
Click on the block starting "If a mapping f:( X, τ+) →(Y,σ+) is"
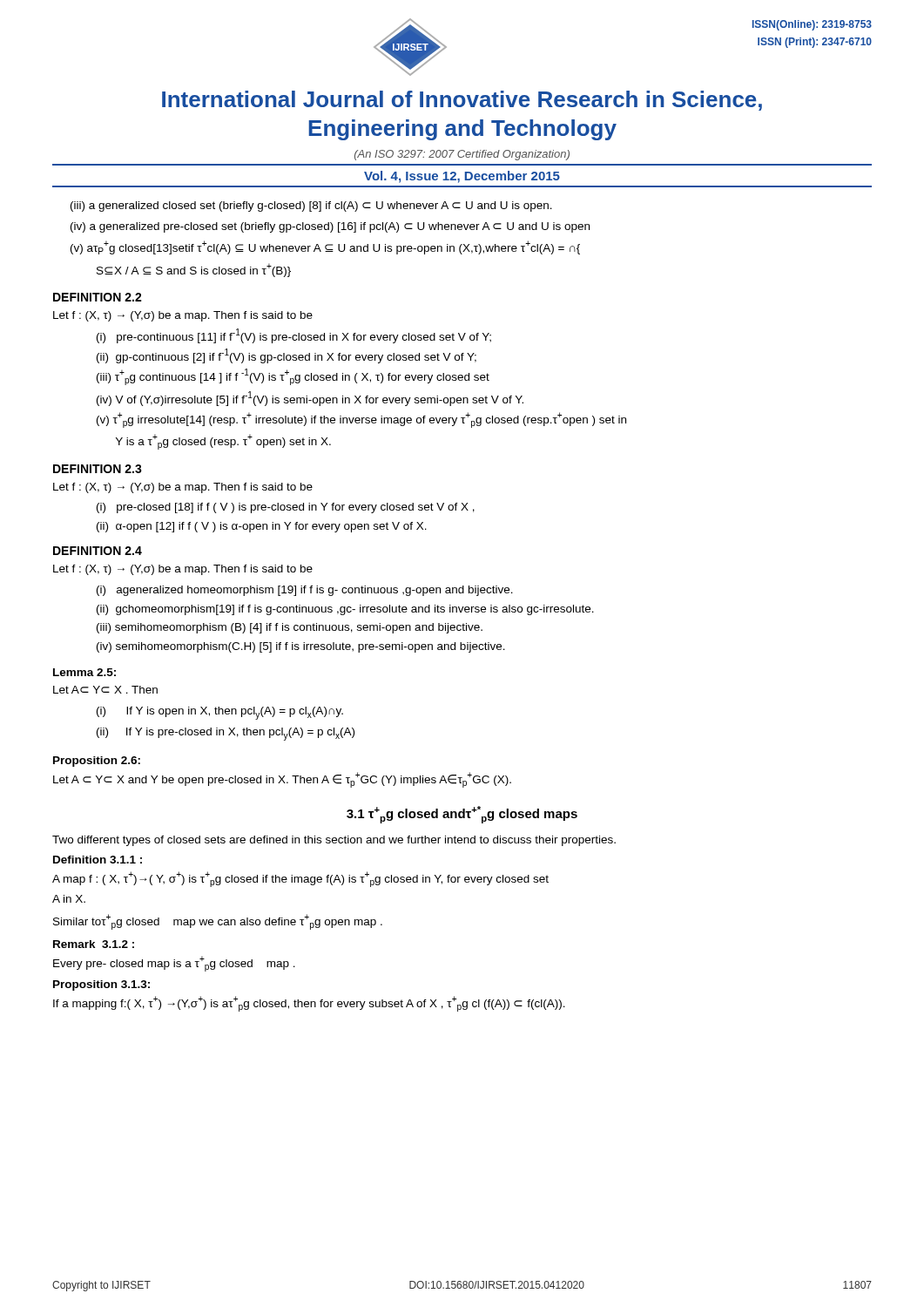(x=309, y=1003)
